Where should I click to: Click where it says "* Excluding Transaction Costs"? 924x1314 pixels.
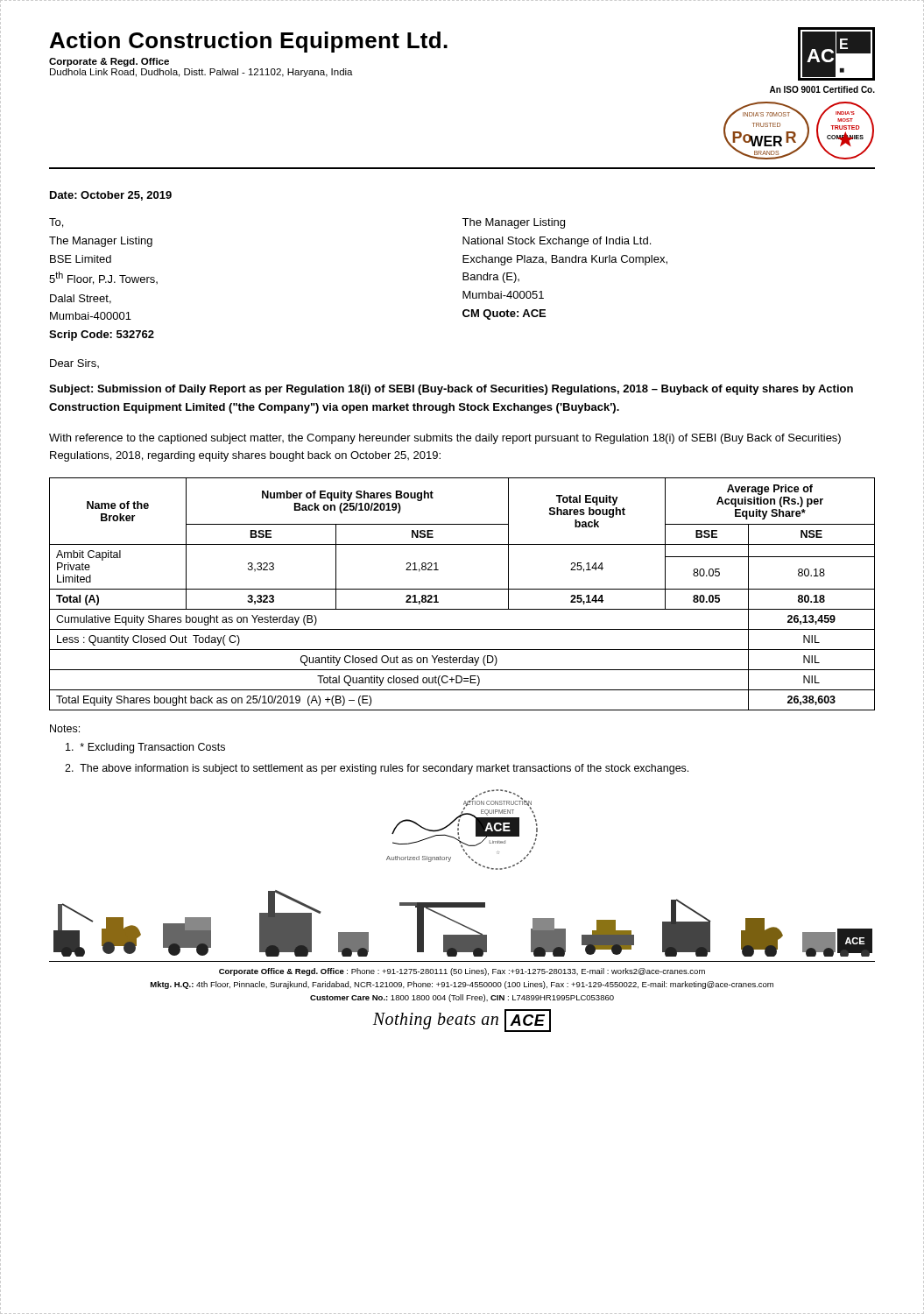(145, 747)
